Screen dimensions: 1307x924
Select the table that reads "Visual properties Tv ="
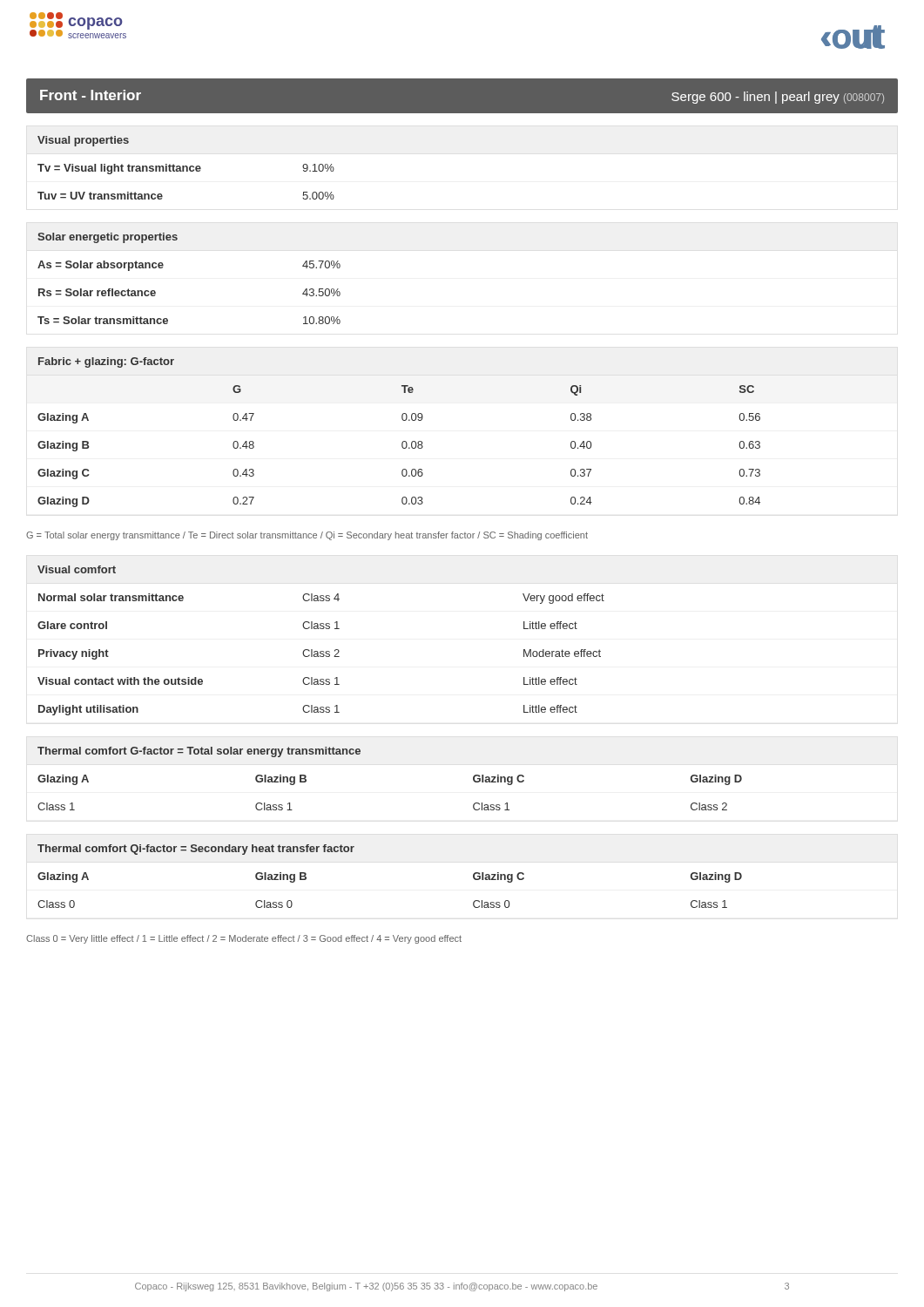462,168
